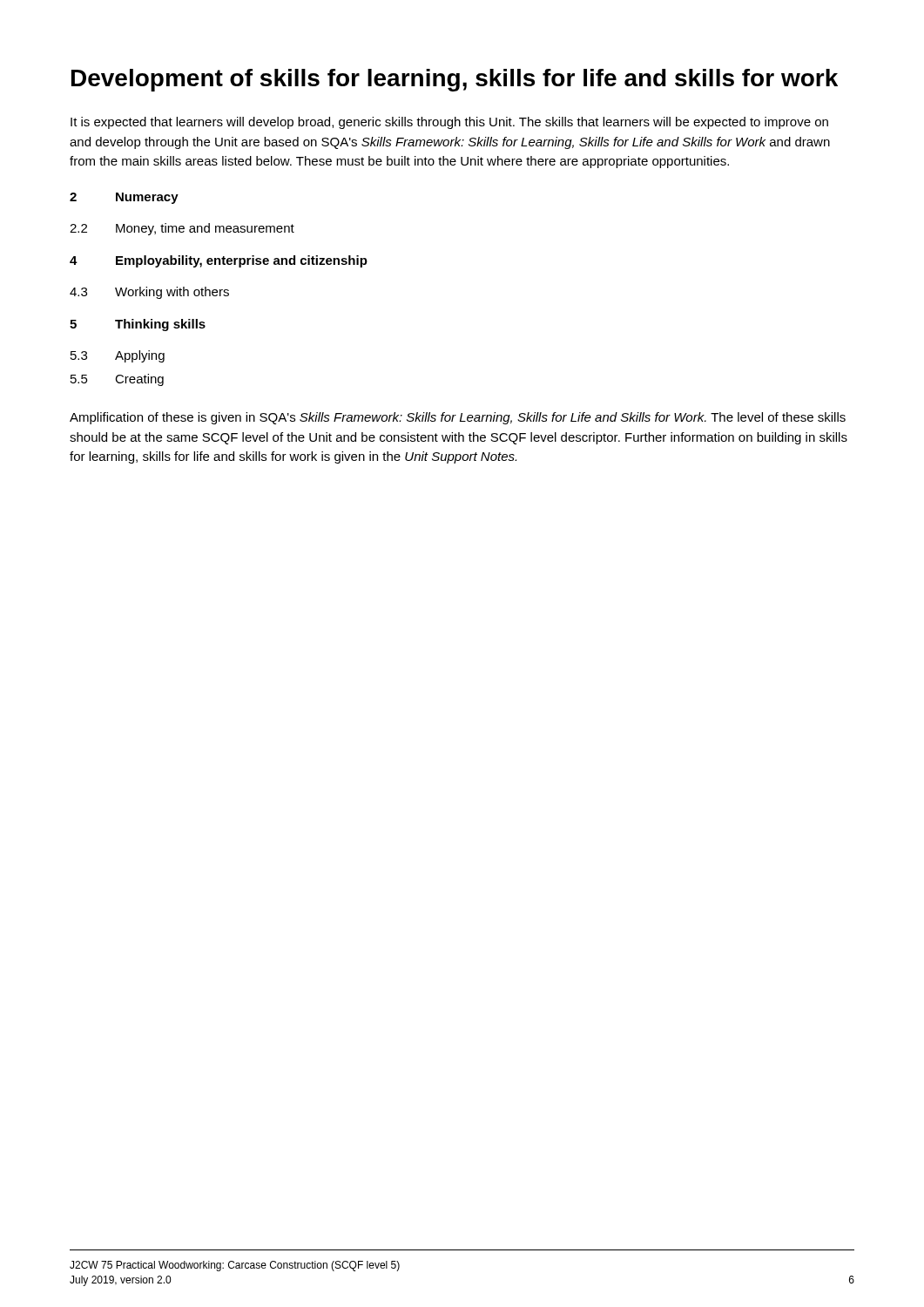Click on the passage starting "Amplification of these"
Screen dimensions: 1307x924
458,437
